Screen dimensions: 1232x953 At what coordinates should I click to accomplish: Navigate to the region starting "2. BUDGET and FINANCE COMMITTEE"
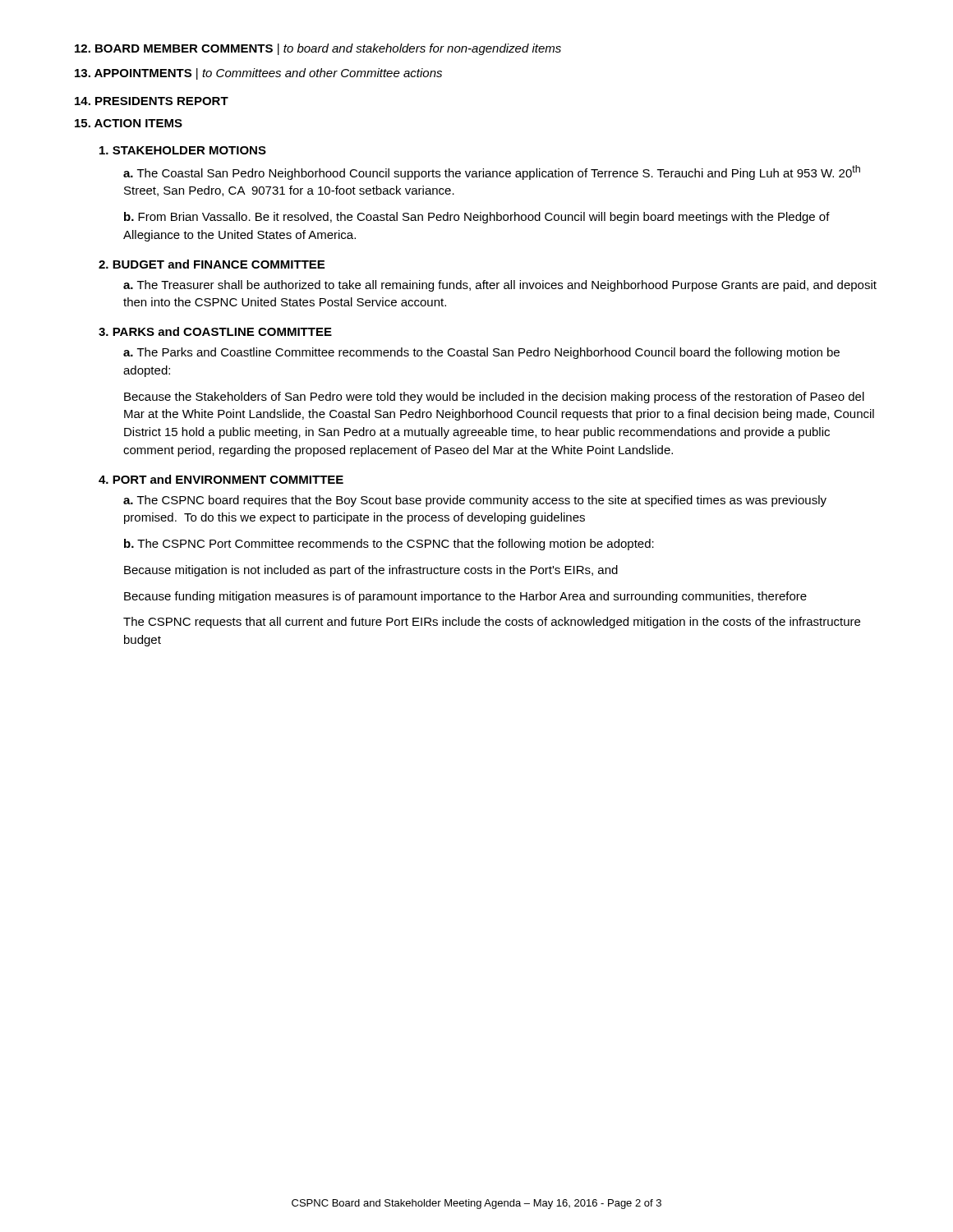click(212, 264)
